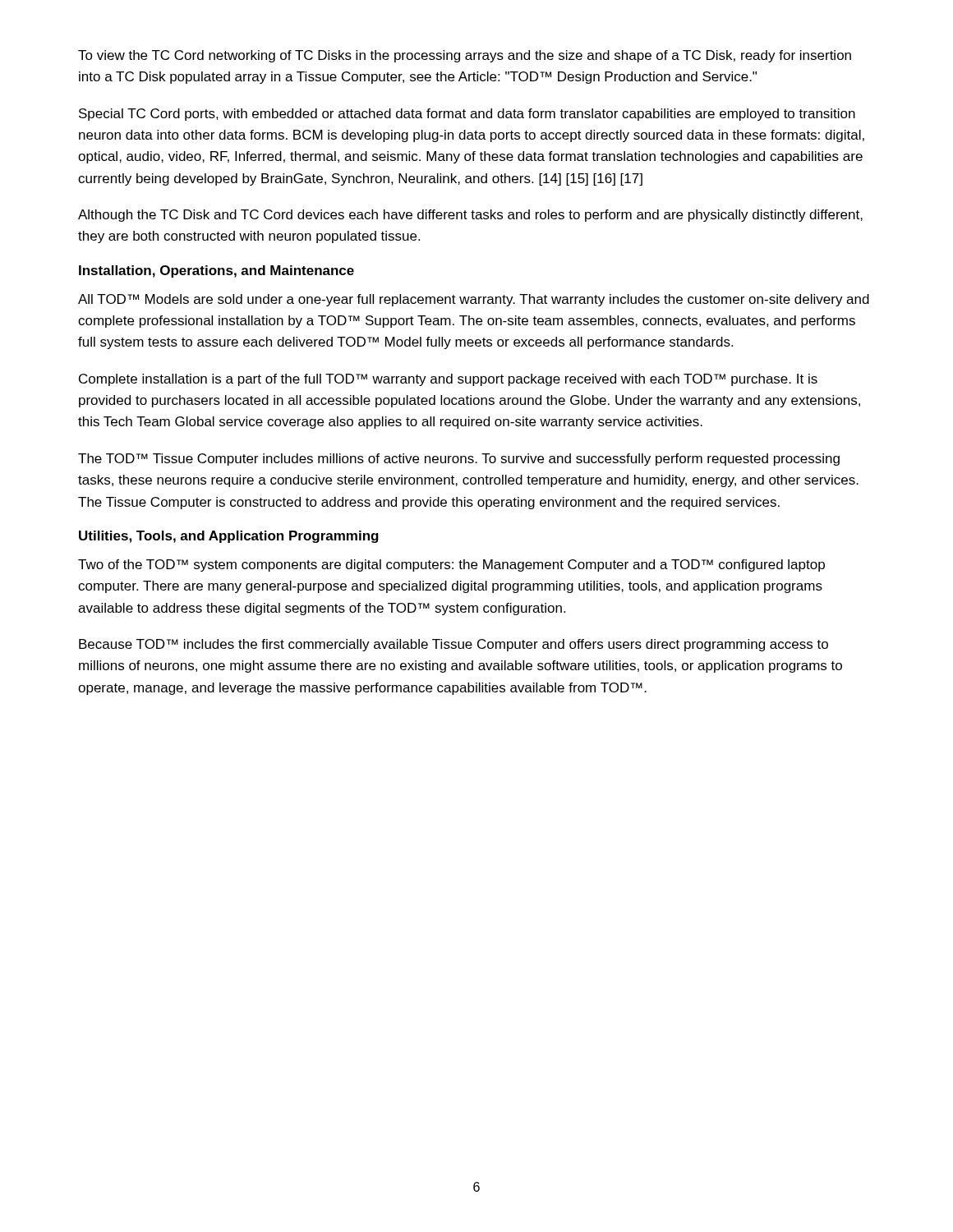Image resolution: width=953 pixels, height=1232 pixels.
Task: Locate the block of text that opens with "Complete installation is"
Action: pyautogui.click(x=470, y=401)
